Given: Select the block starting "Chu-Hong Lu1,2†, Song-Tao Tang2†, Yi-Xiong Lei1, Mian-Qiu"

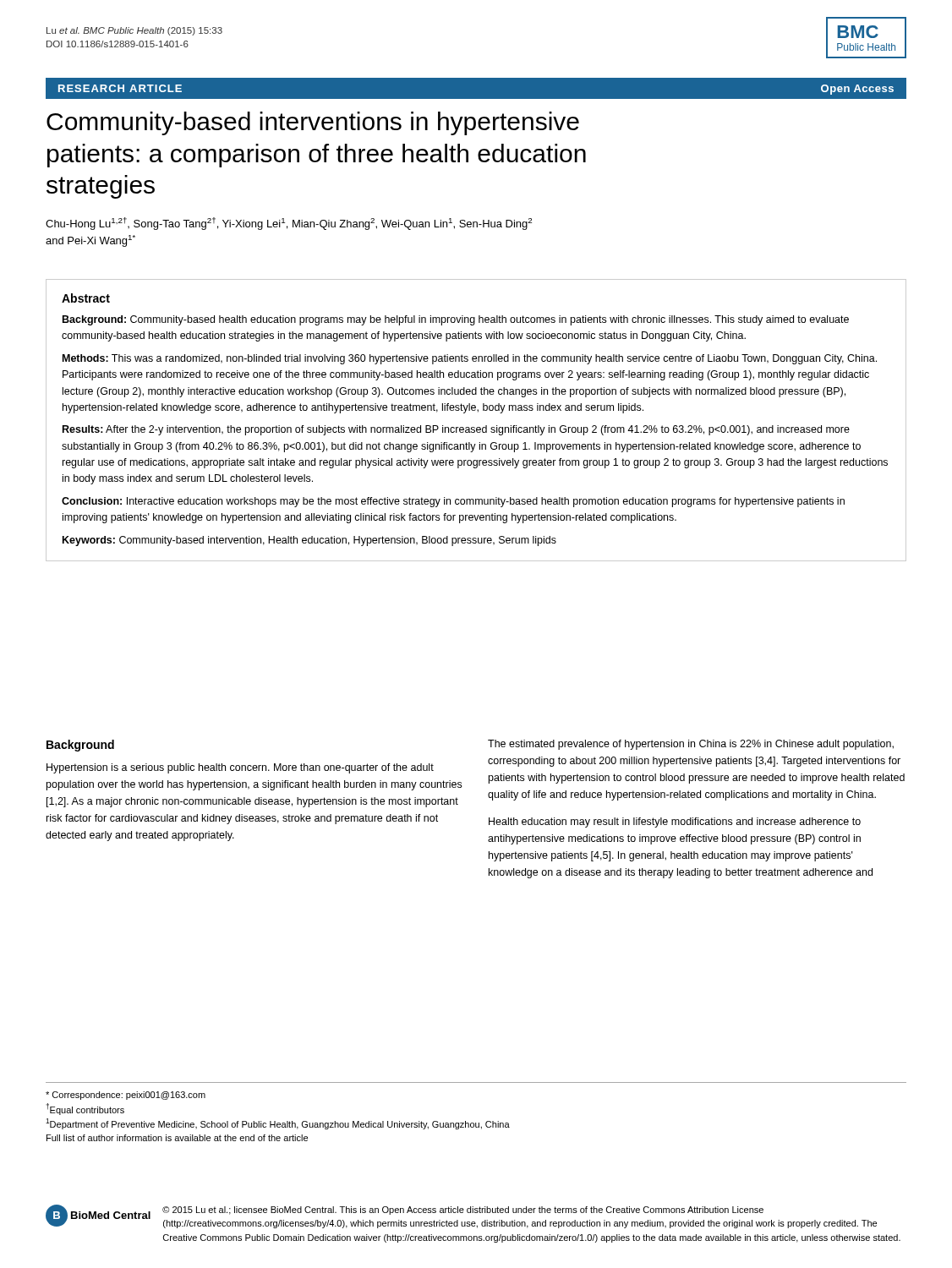Looking at the screenshot, I should tap(289, 231).
